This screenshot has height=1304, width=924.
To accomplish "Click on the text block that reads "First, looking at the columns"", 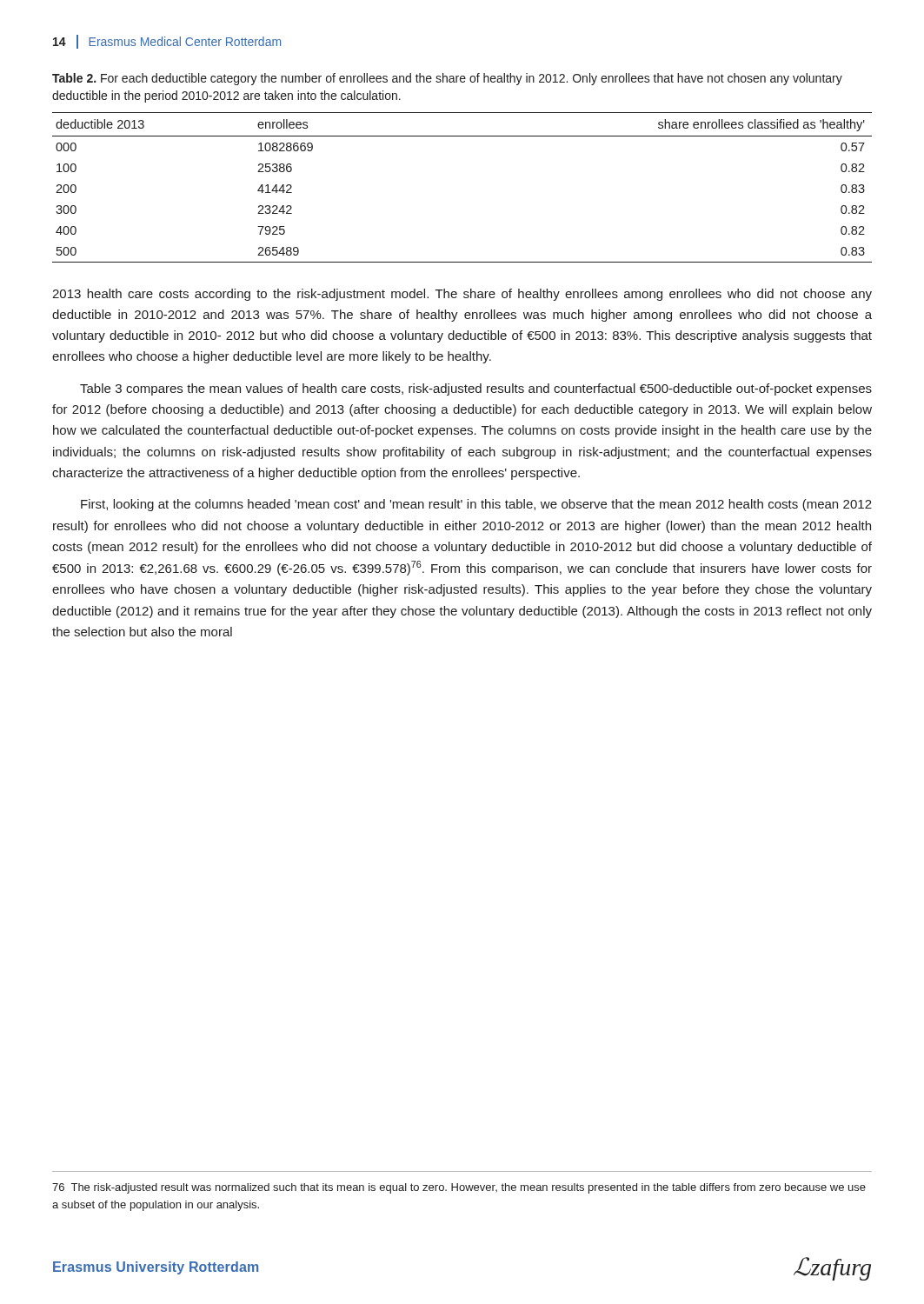I will point(462,568).
